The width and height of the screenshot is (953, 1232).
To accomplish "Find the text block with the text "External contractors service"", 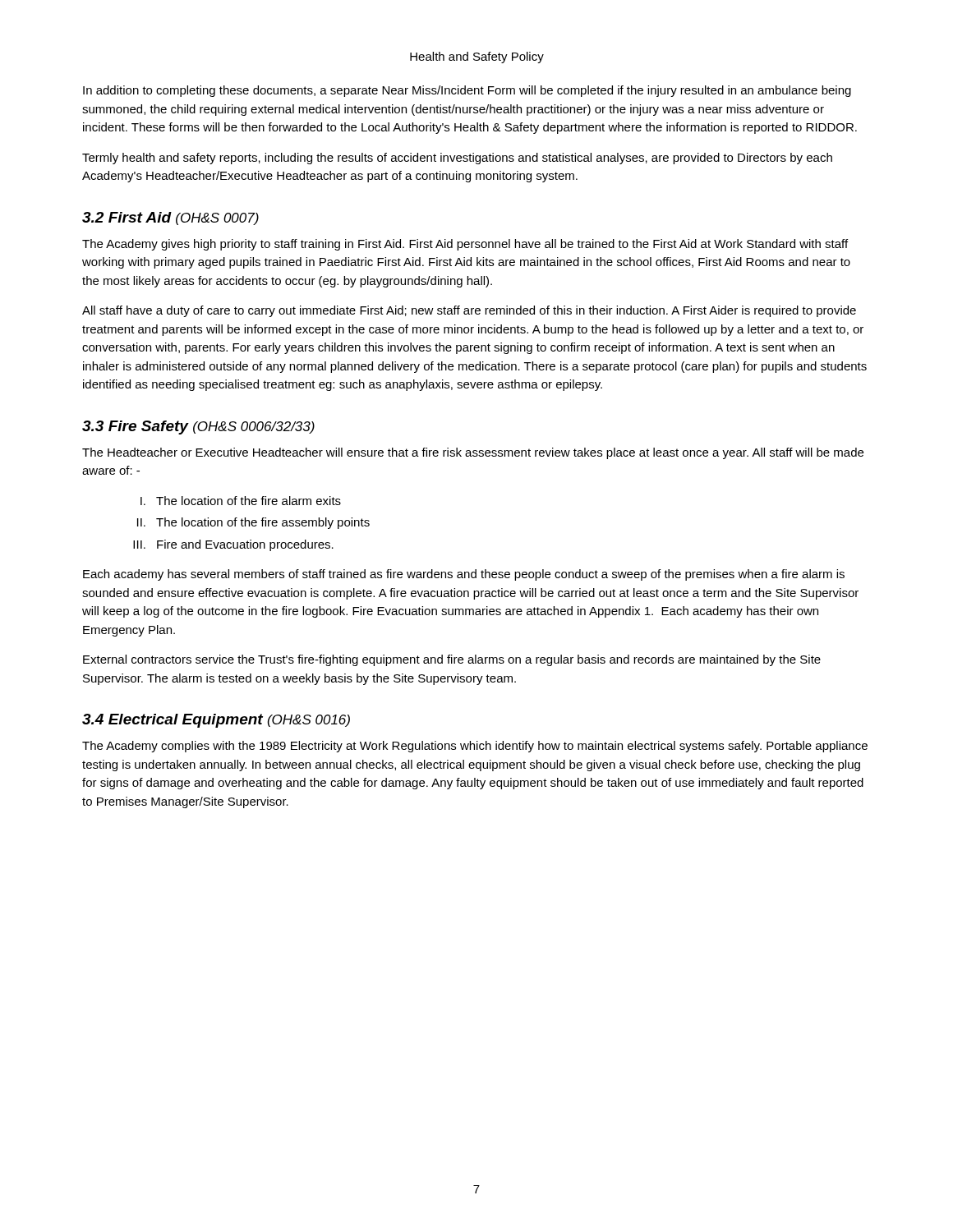I will [451, 668].
